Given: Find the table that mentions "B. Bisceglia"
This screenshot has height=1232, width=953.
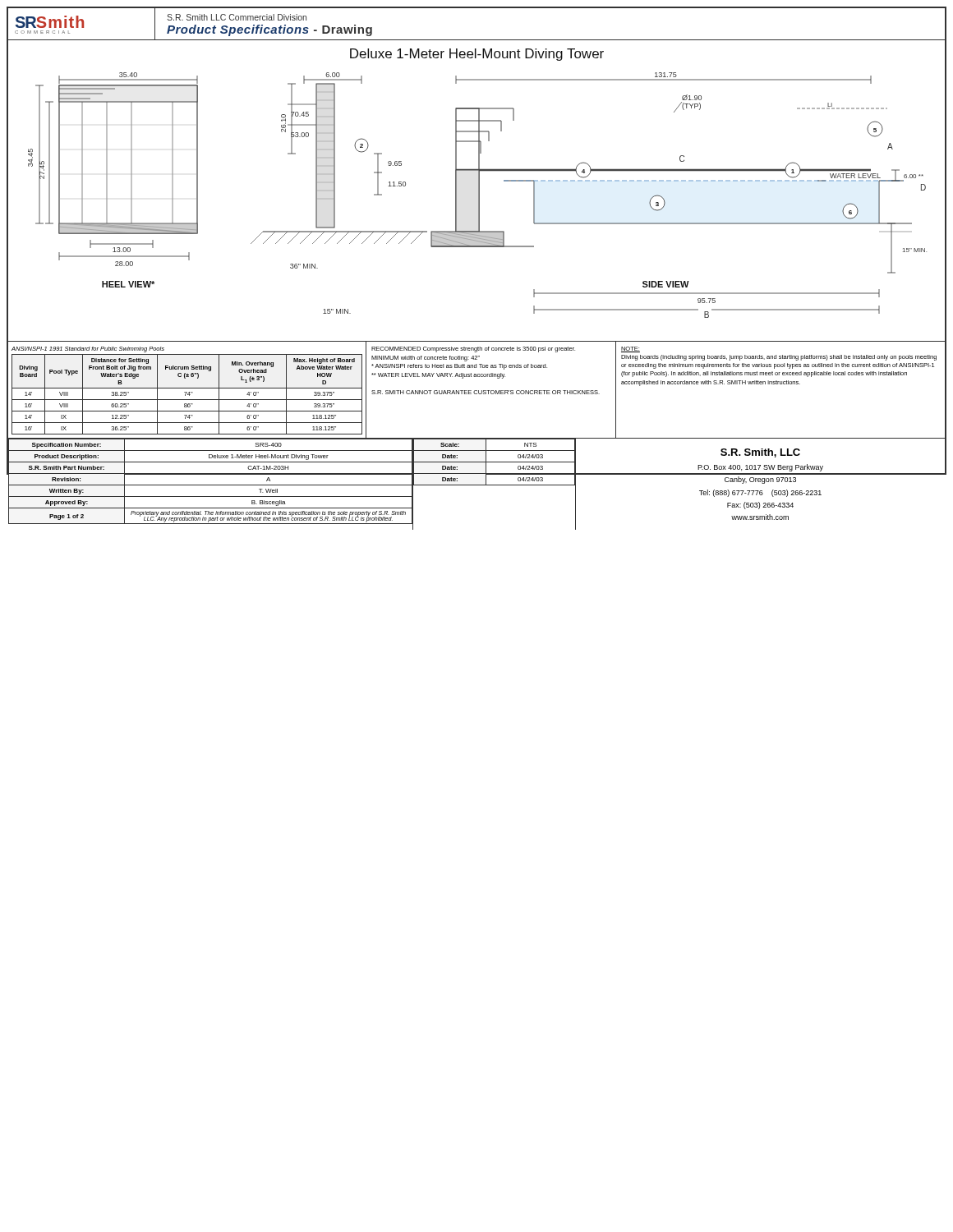Looking at the screenshot, I should (x=210, y=481).
